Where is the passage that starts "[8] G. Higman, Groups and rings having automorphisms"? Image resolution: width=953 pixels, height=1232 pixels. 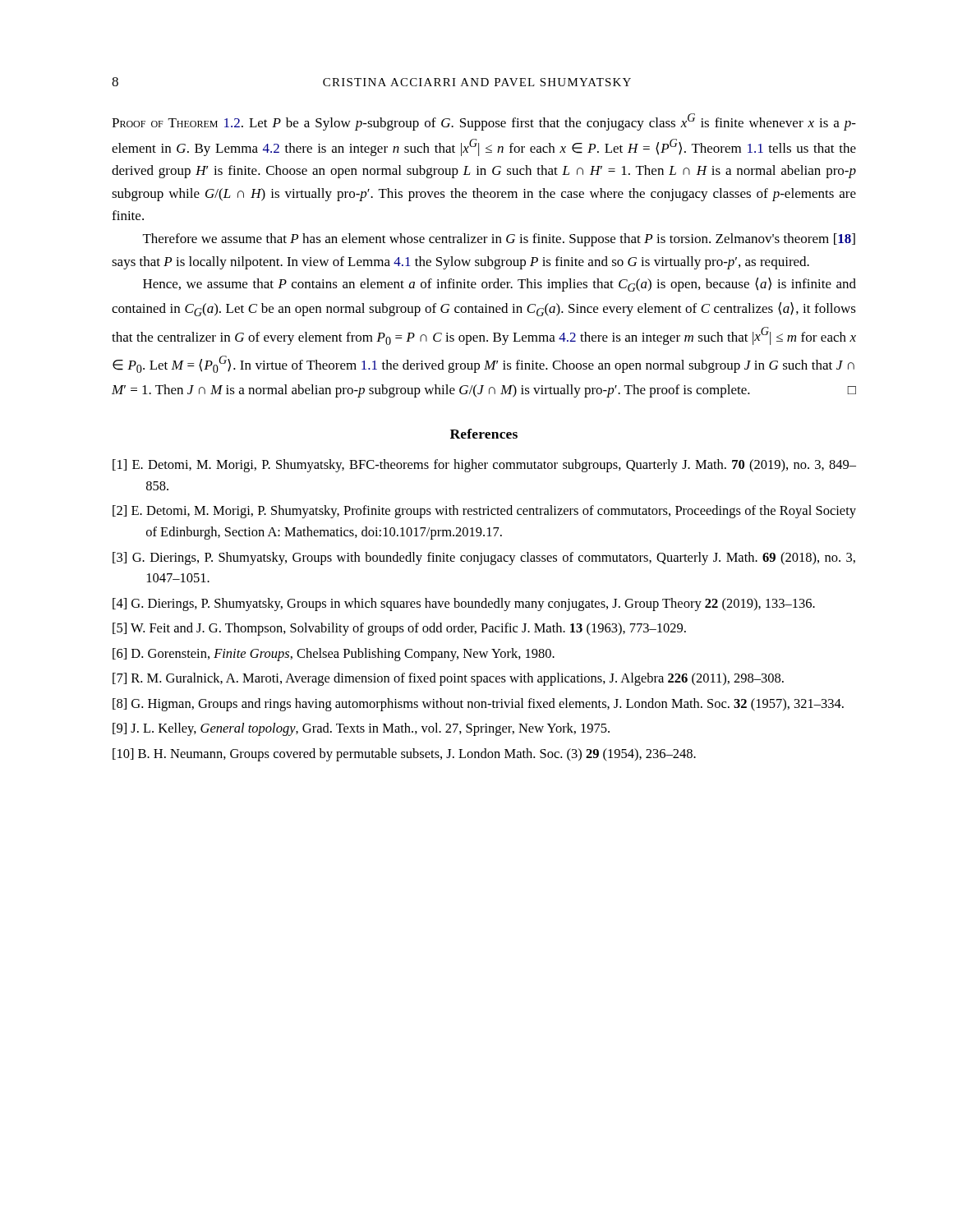tap(478, 703)
